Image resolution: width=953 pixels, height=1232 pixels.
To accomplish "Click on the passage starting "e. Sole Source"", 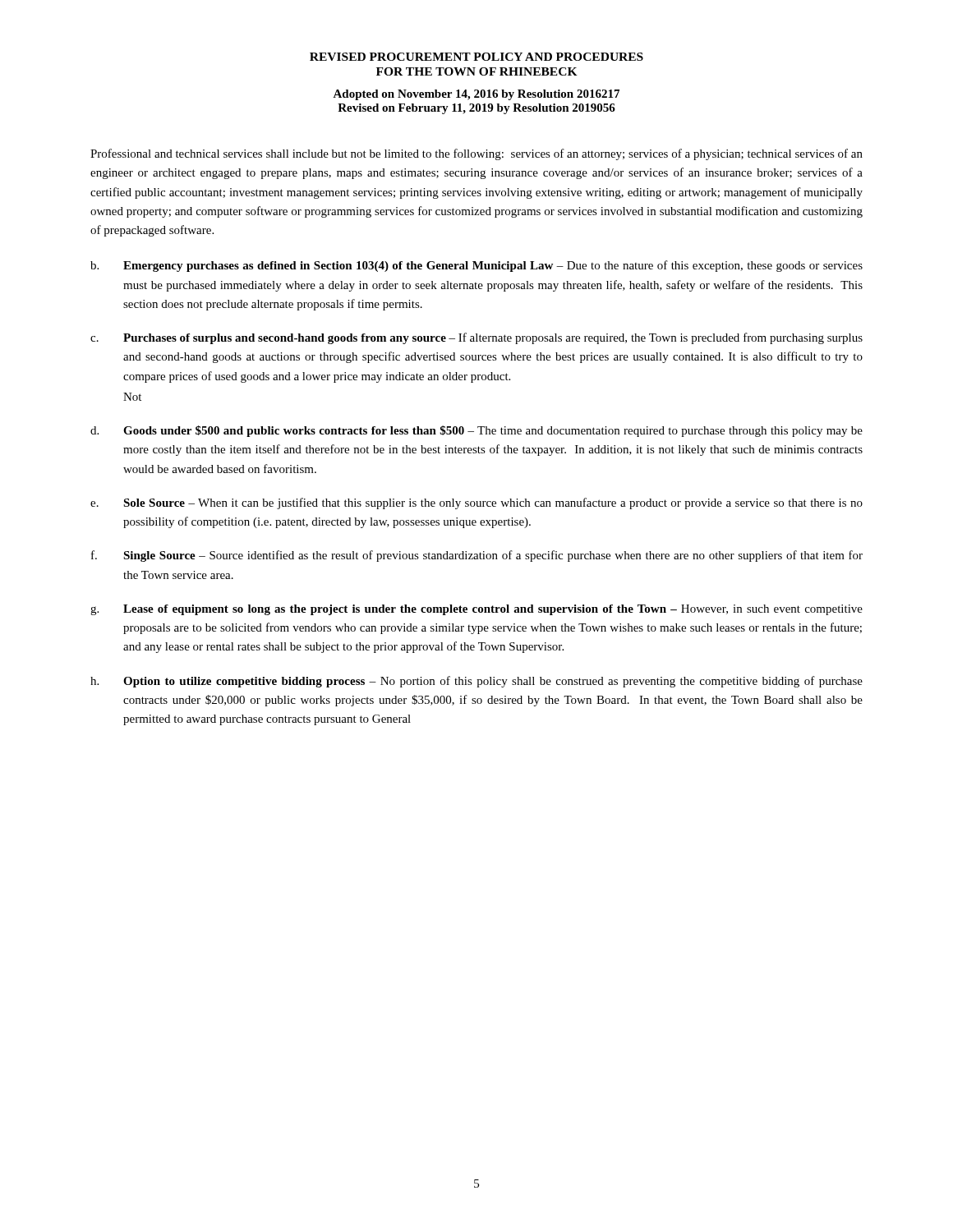I will 476,513.
